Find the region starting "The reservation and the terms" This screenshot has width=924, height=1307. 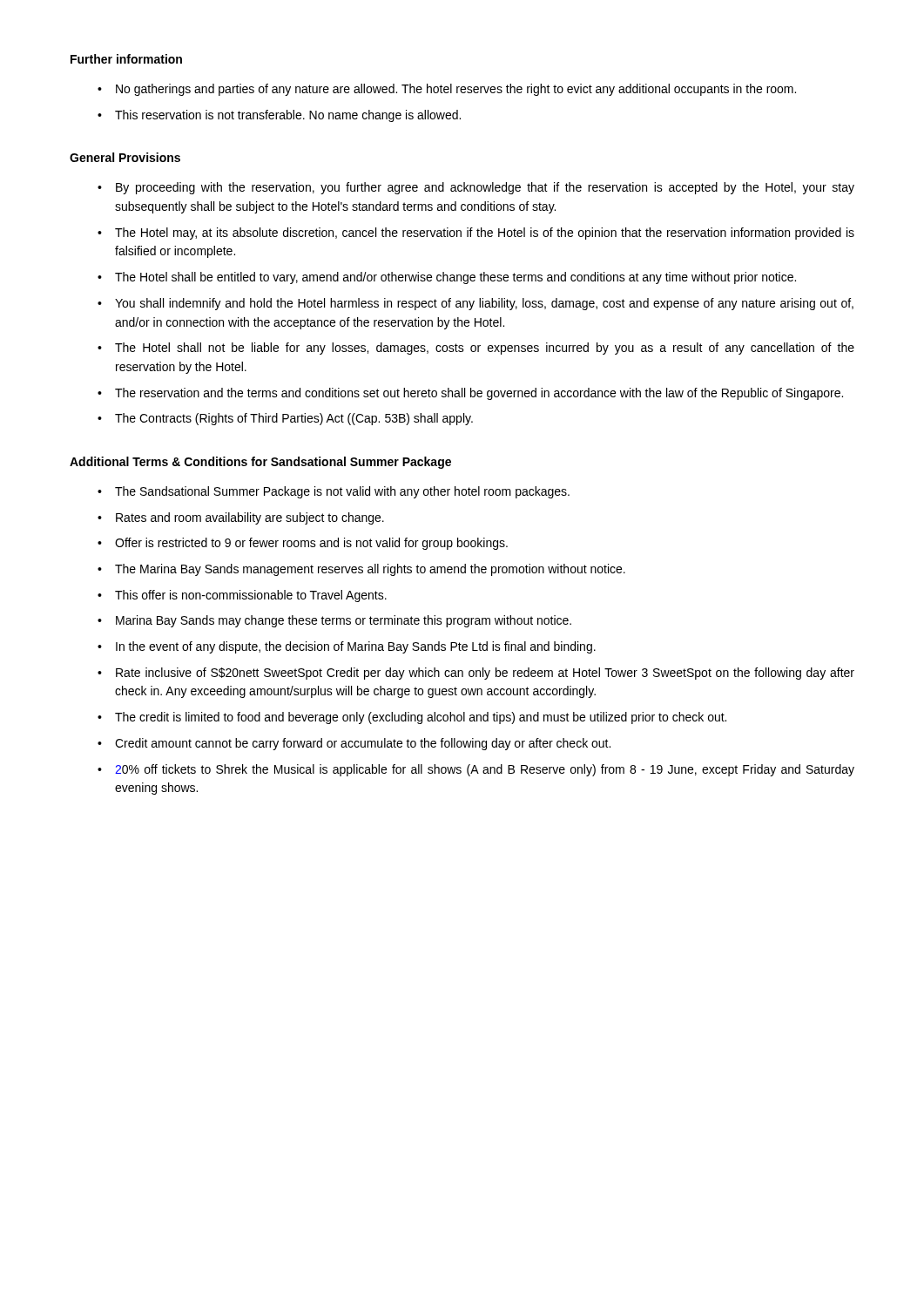[x=462, y=393]
